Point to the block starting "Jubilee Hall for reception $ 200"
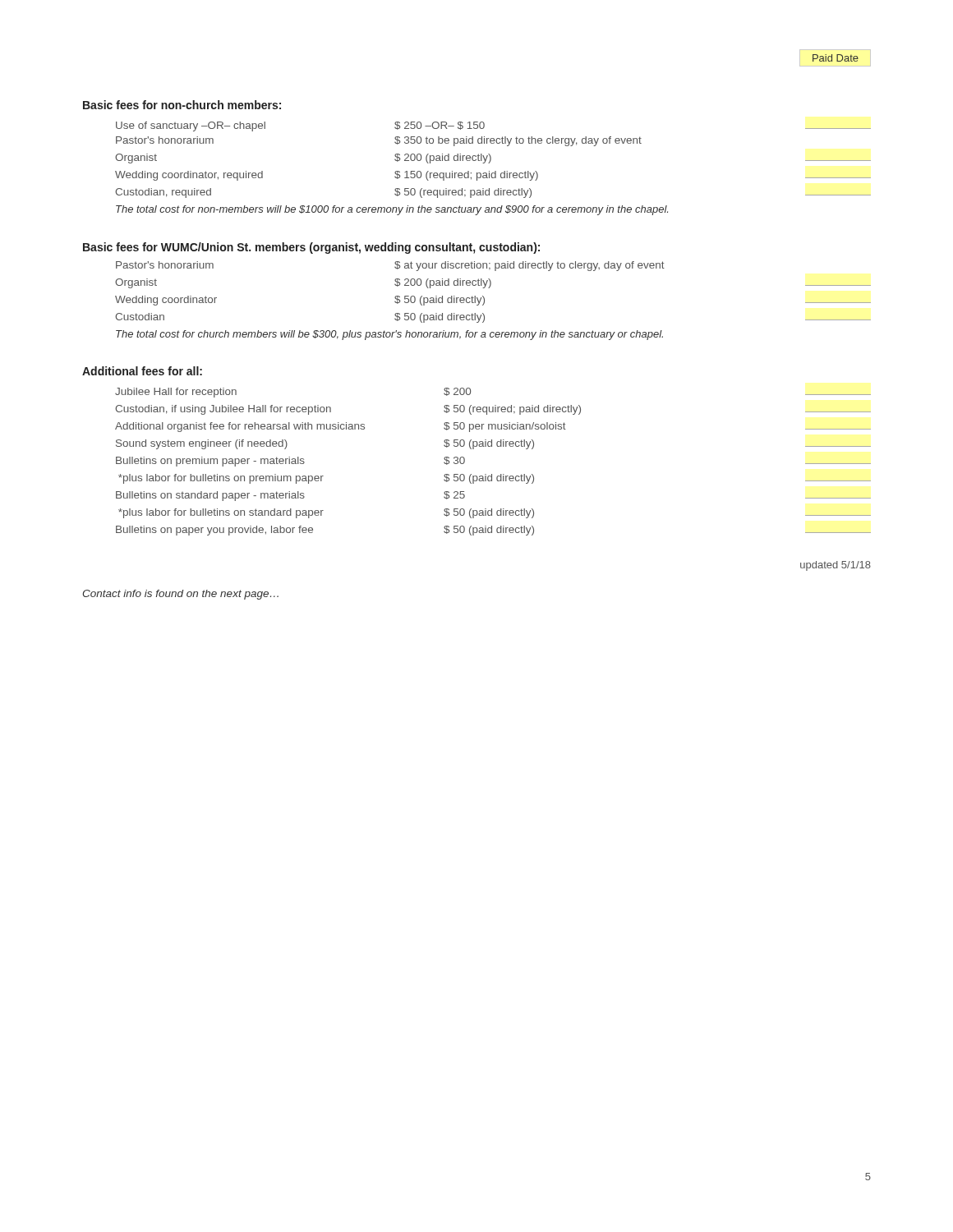The image size is (953, 1232). 177,392
